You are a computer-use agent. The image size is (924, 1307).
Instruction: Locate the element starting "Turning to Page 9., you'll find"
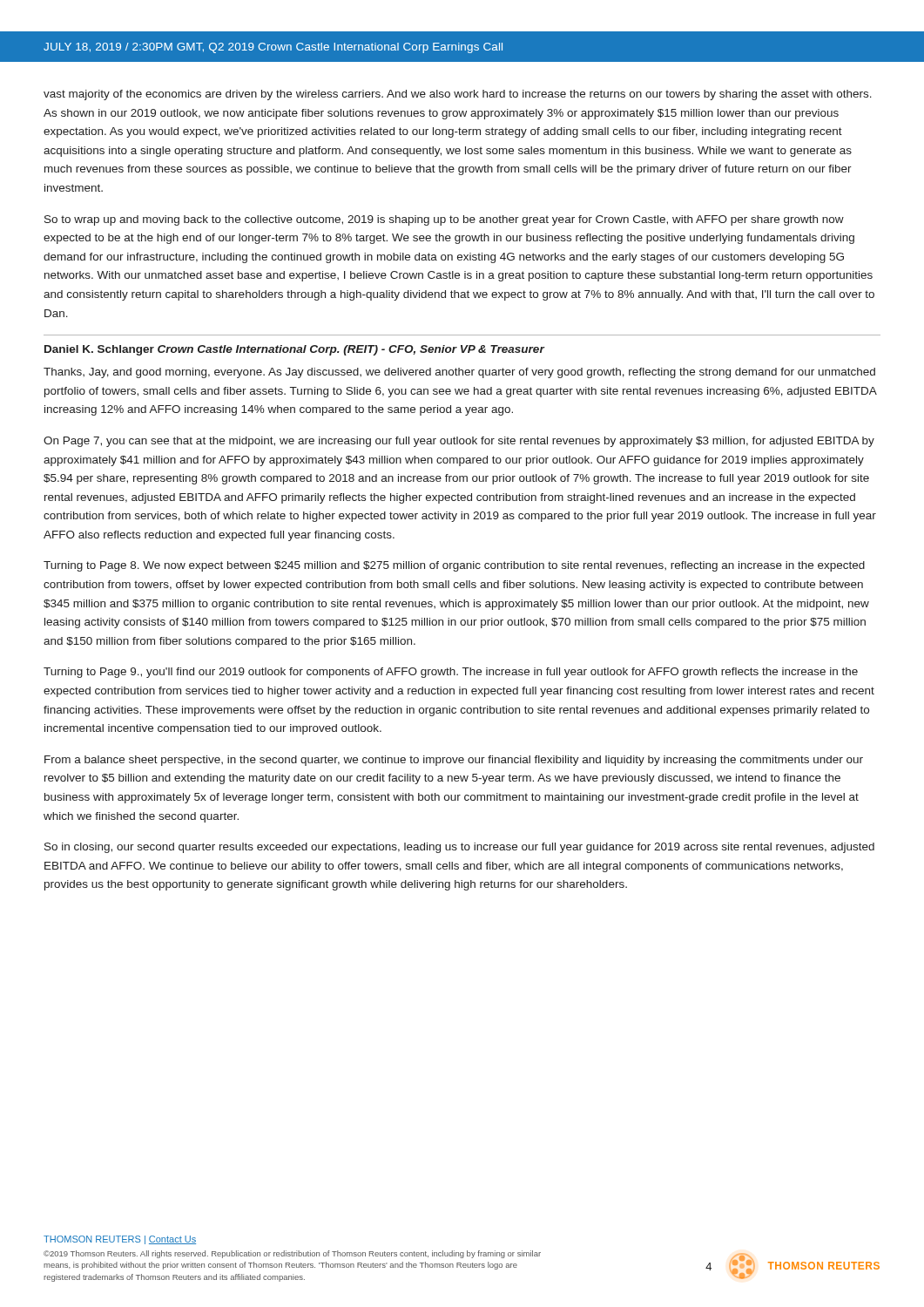point(459,700)
